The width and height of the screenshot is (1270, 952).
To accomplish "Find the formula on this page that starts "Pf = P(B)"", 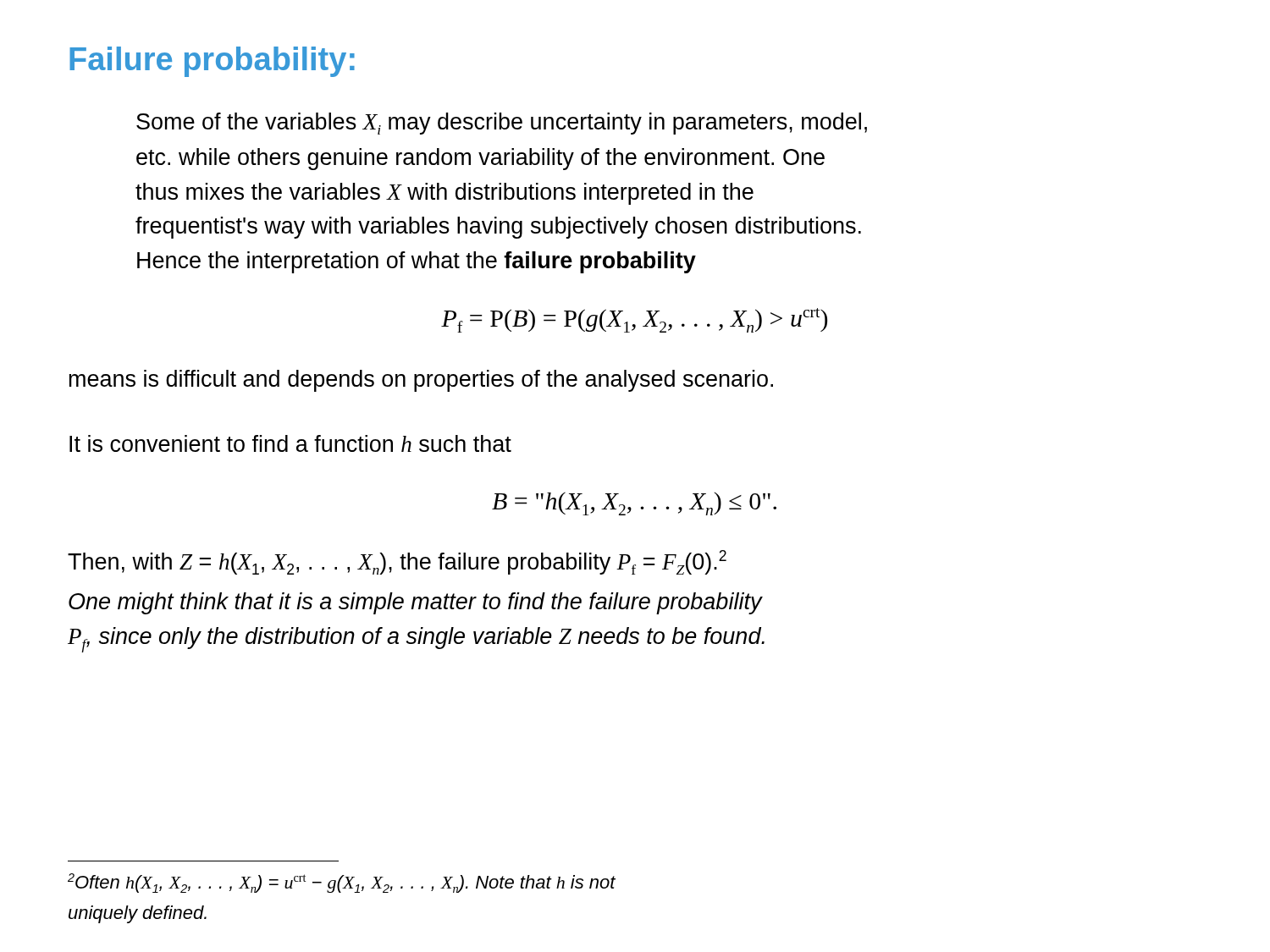I will (635, 320).
